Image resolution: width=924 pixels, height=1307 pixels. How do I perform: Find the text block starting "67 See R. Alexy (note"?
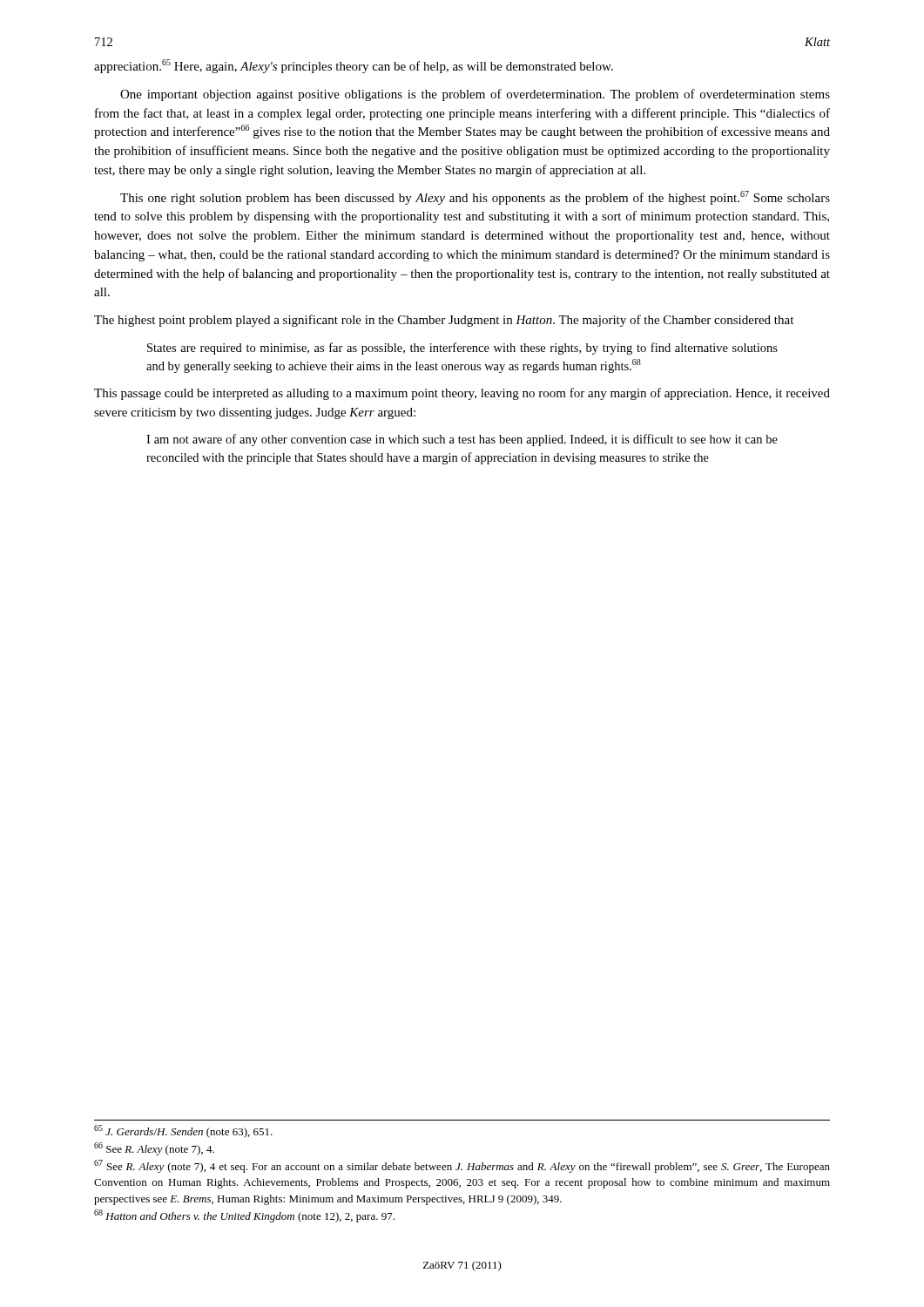(x=462, y=1182)
